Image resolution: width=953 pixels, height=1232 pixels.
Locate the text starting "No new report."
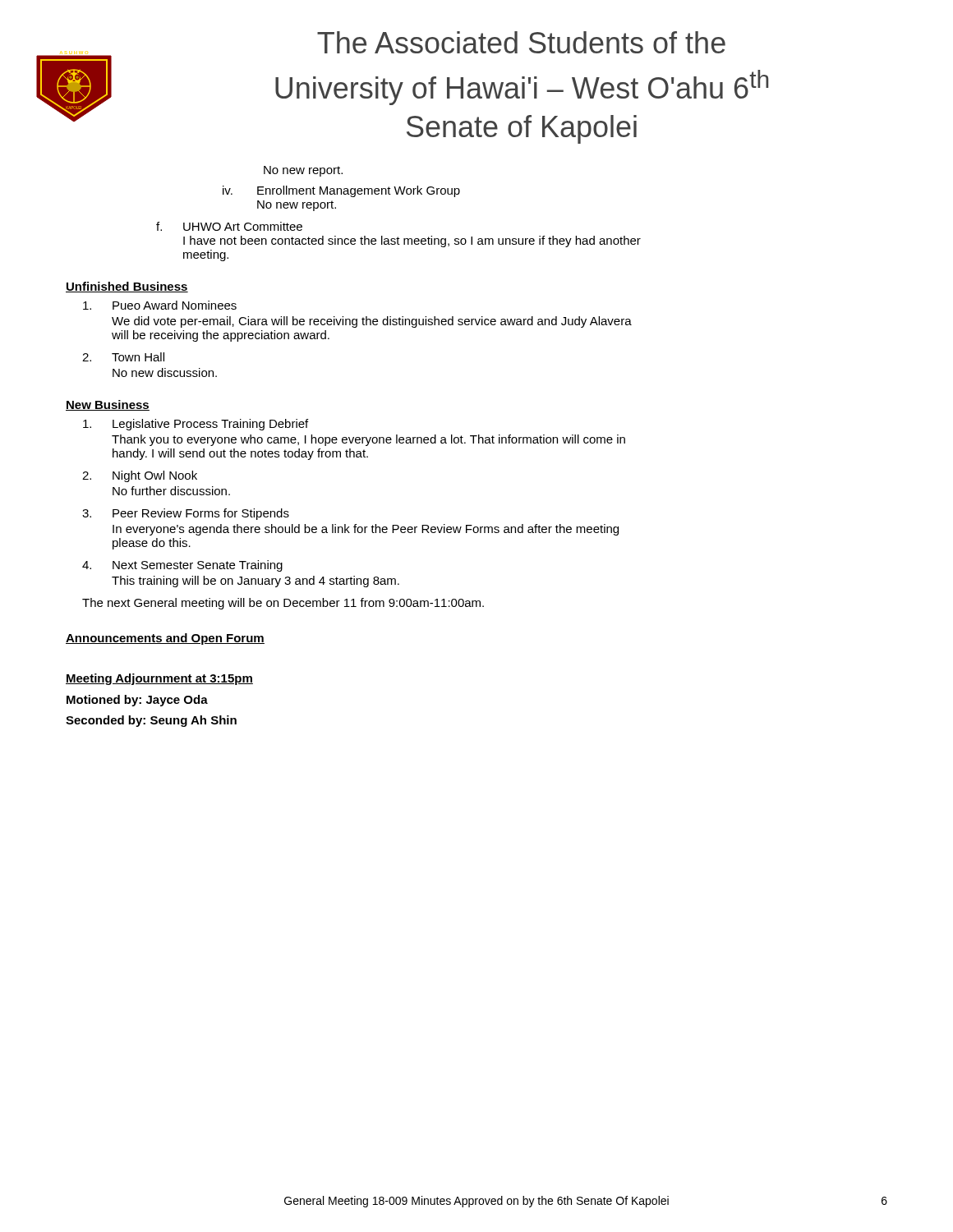(x=303, y=170)
